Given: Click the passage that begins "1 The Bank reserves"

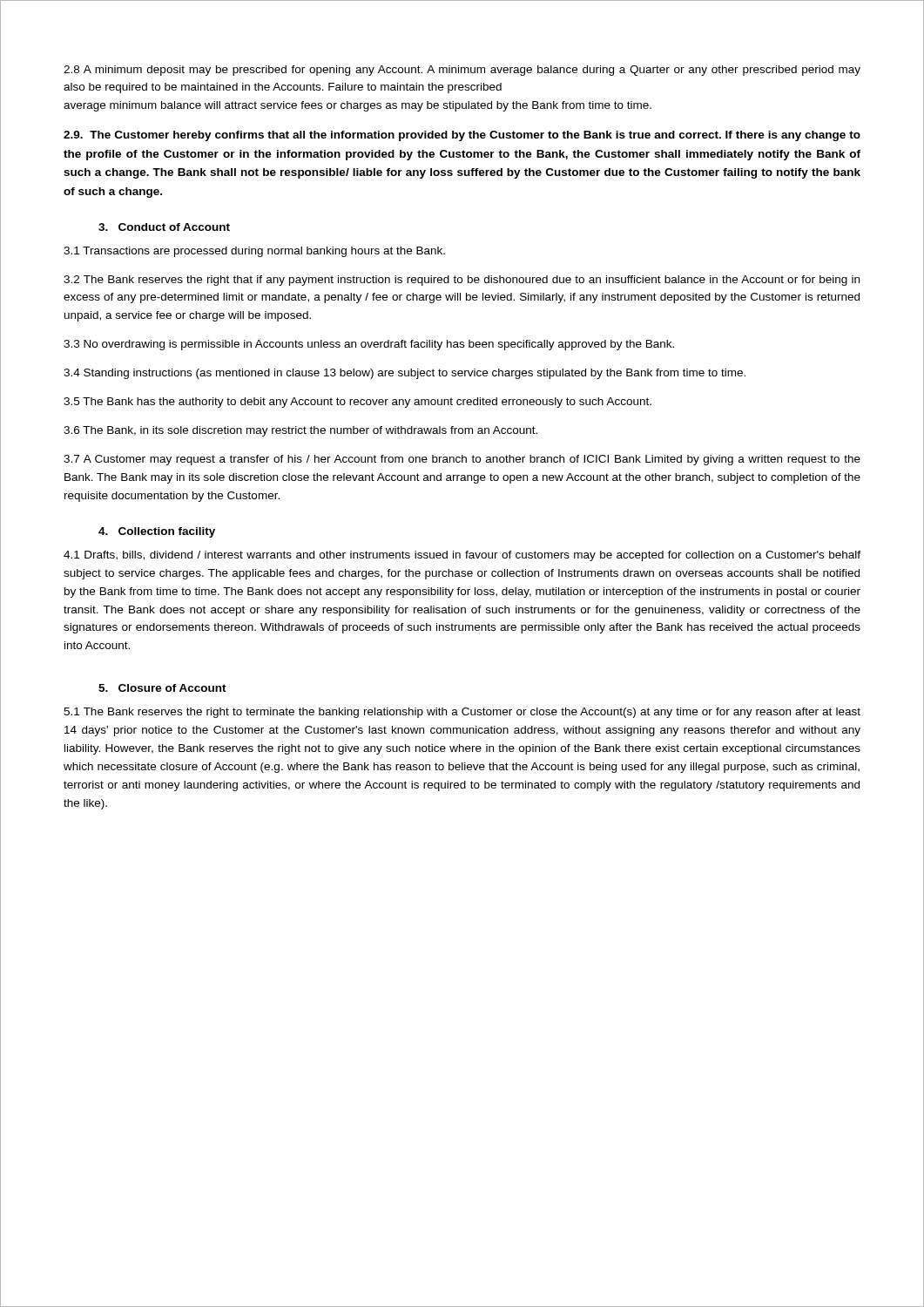Looking at the screenshot, I should pos(462,757).
